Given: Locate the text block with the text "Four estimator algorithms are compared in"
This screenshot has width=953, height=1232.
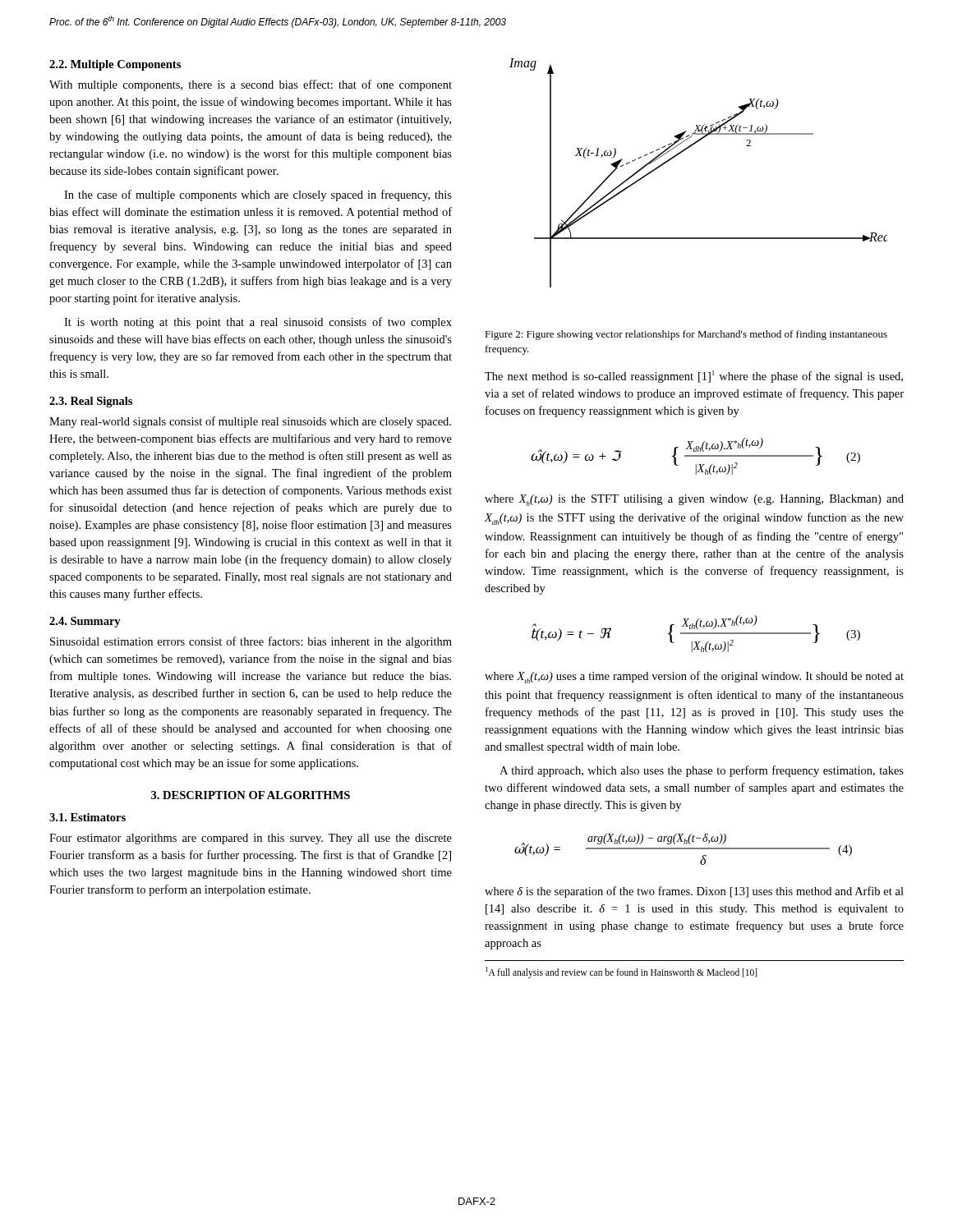Looking at the screenshot, I should tap(251, 864).
